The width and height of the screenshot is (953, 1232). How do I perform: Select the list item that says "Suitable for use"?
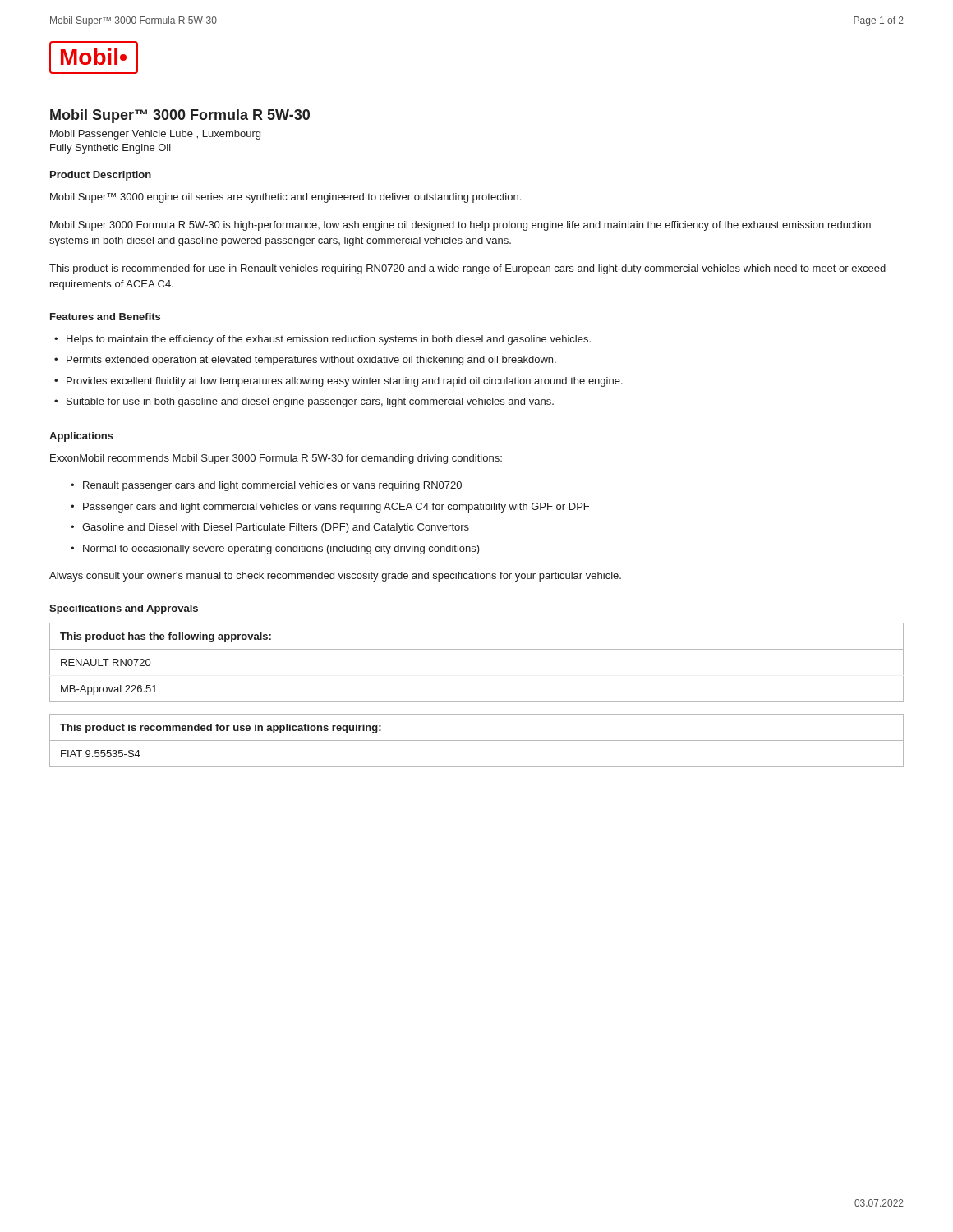(x=310, y=401)
